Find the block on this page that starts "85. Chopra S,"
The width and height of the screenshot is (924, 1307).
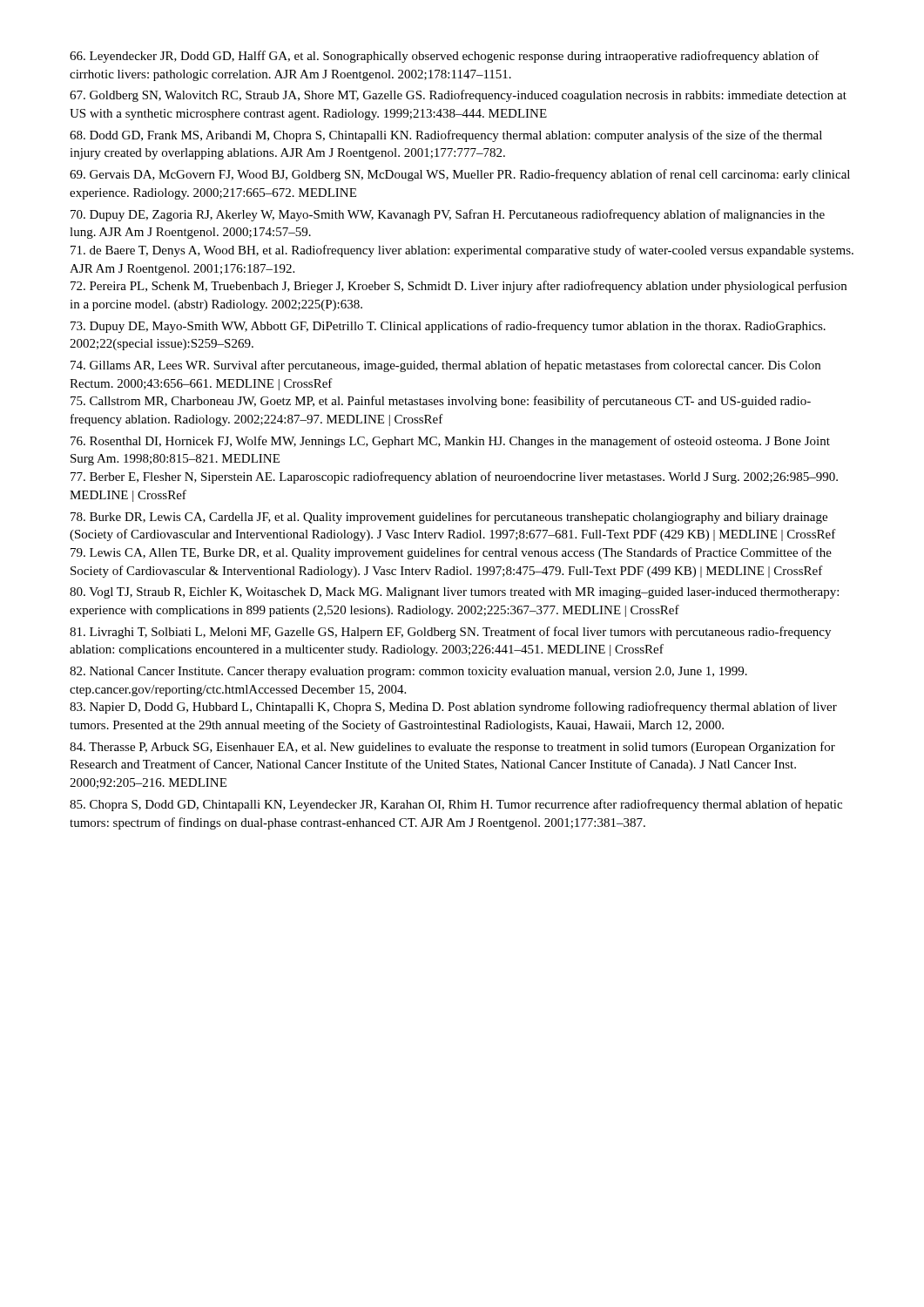tap(462, 813)
